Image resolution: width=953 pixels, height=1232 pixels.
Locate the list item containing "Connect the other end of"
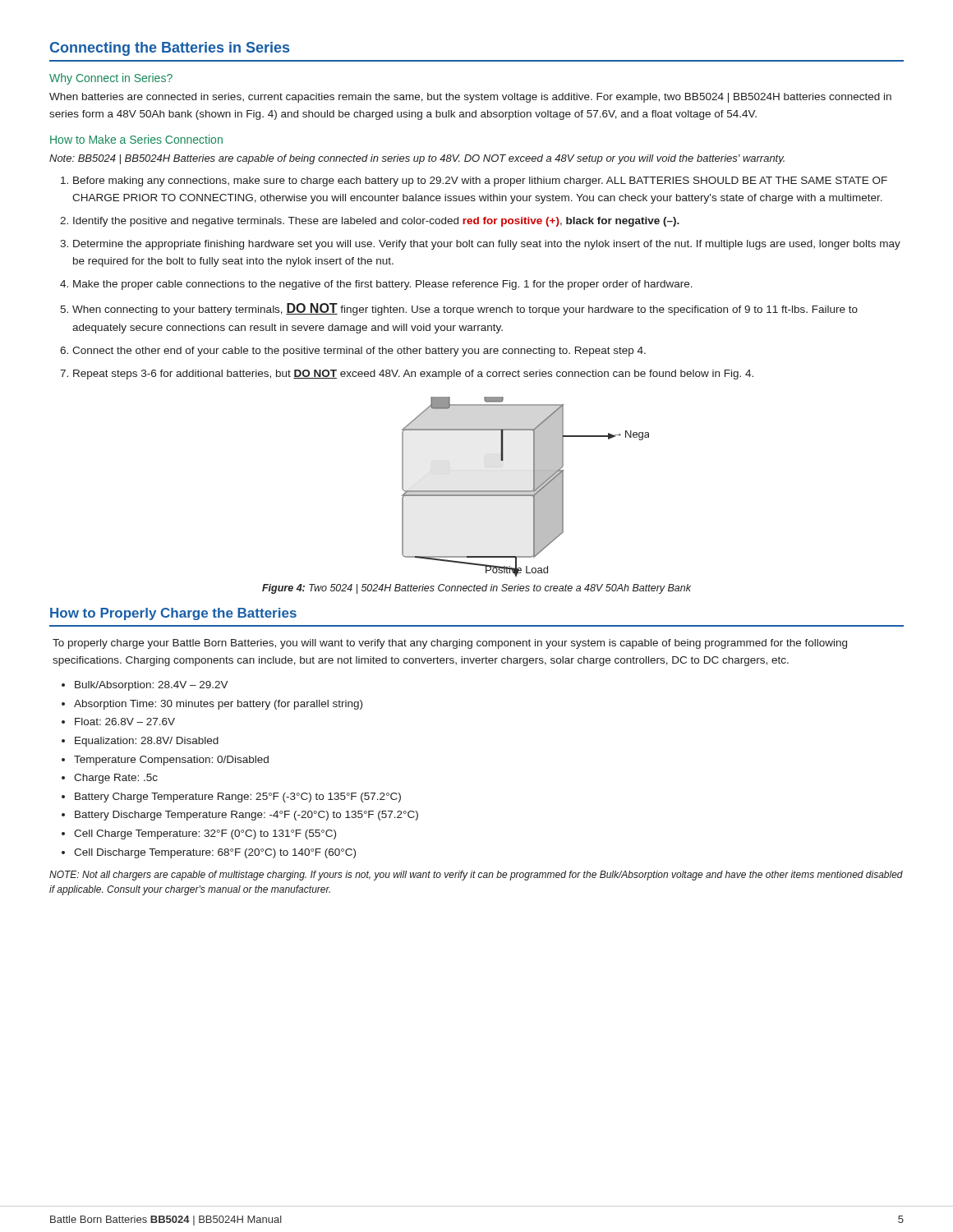pyautogui.click(x=359, y=350)
